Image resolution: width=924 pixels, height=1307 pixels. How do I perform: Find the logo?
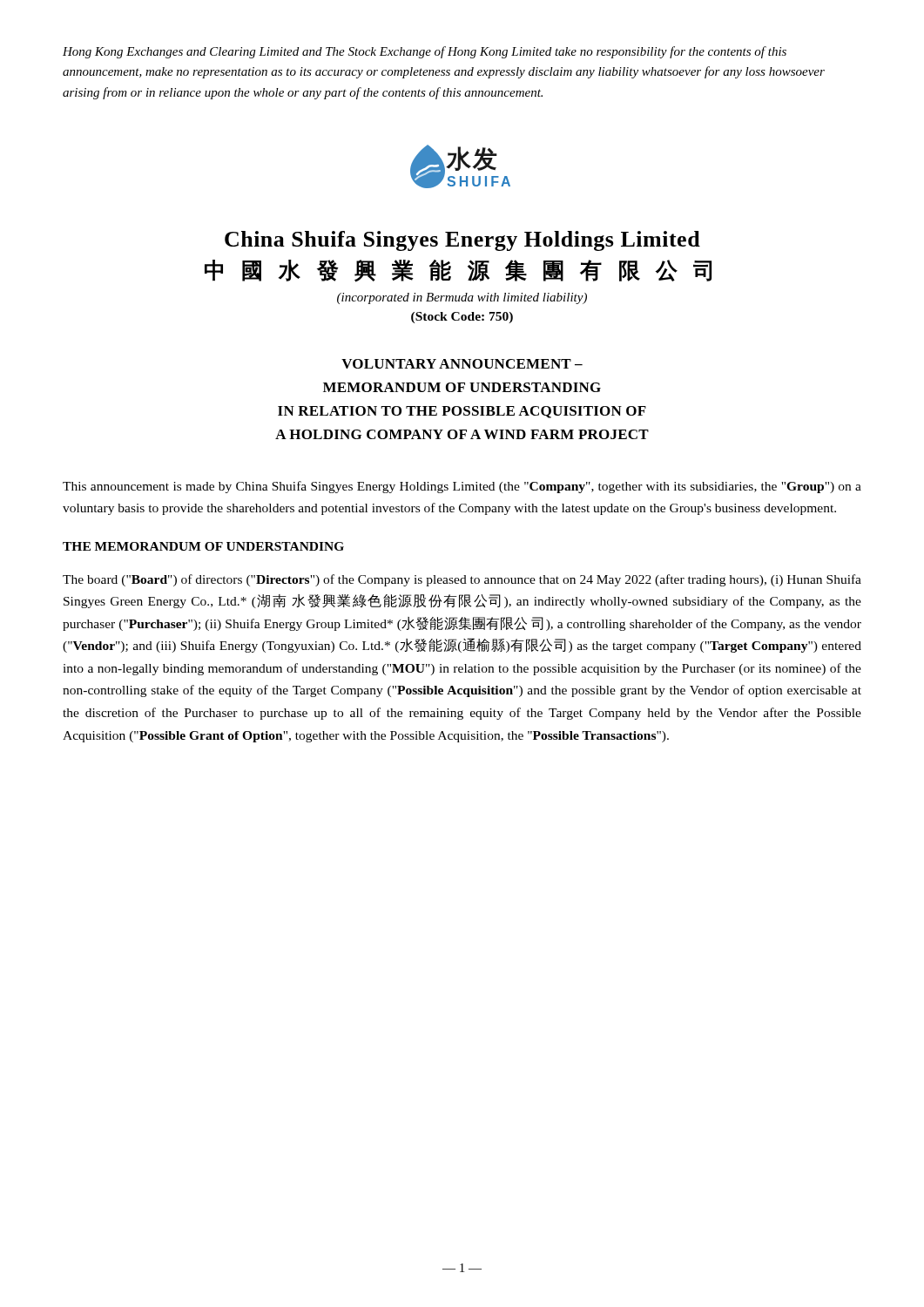[x=462, y=175]
